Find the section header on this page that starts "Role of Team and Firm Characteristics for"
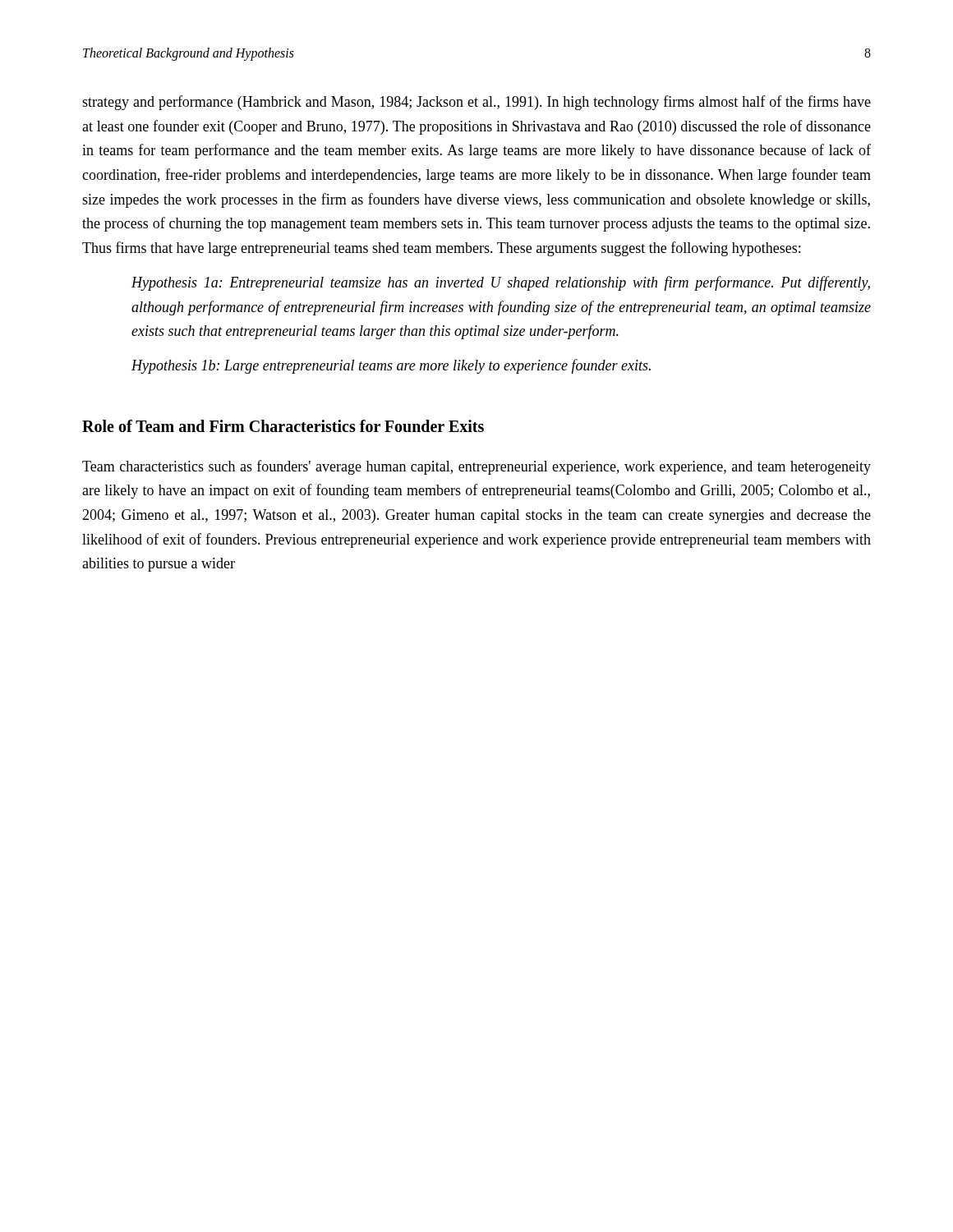 [x=283, y=426]
